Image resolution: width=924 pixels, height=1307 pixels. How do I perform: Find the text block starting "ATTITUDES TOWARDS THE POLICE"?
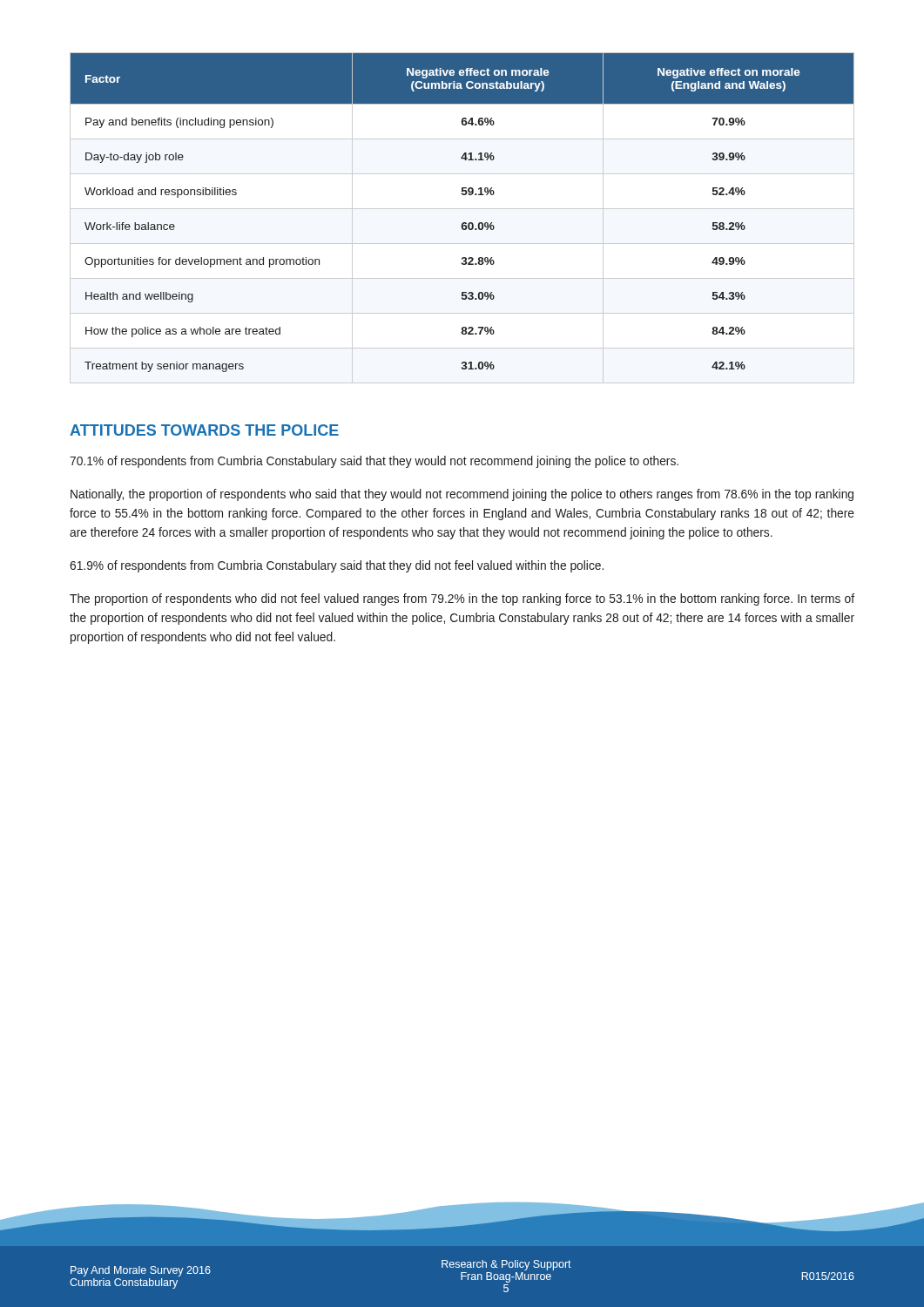(204, 430)
